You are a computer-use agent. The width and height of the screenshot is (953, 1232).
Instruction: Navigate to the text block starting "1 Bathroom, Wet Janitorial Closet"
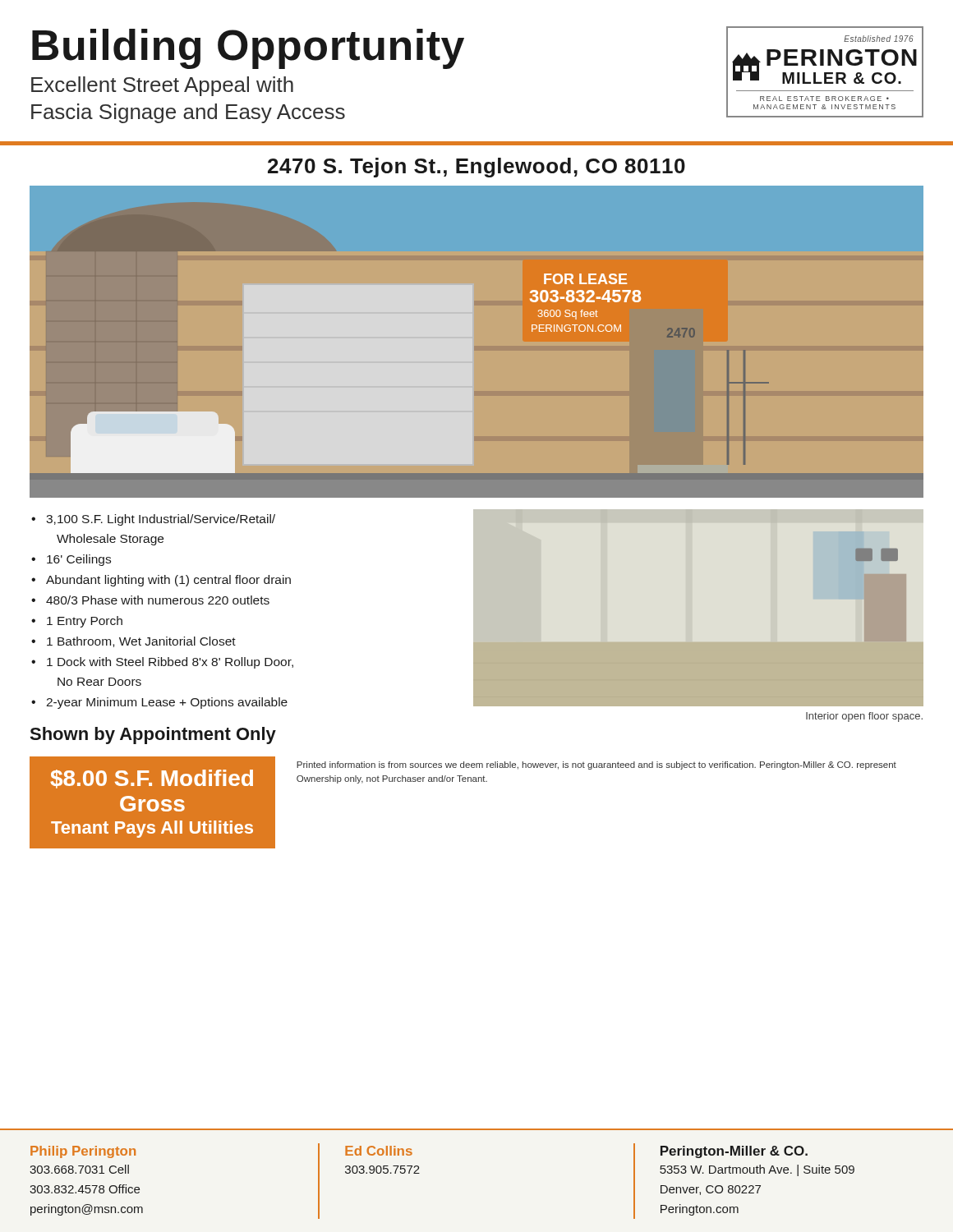(243, 642)
